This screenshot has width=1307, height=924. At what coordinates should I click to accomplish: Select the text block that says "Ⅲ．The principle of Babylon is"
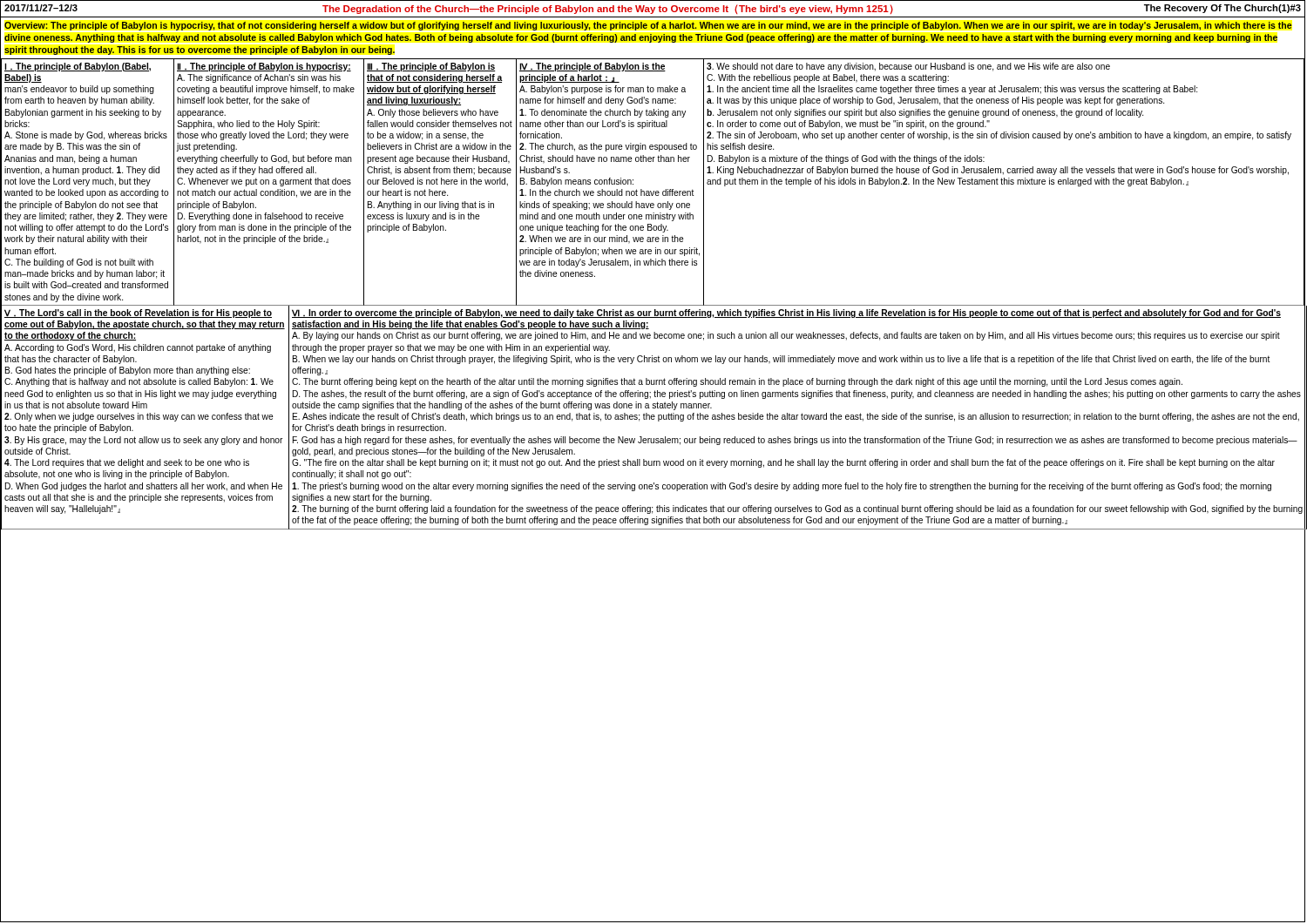point(440,147)
